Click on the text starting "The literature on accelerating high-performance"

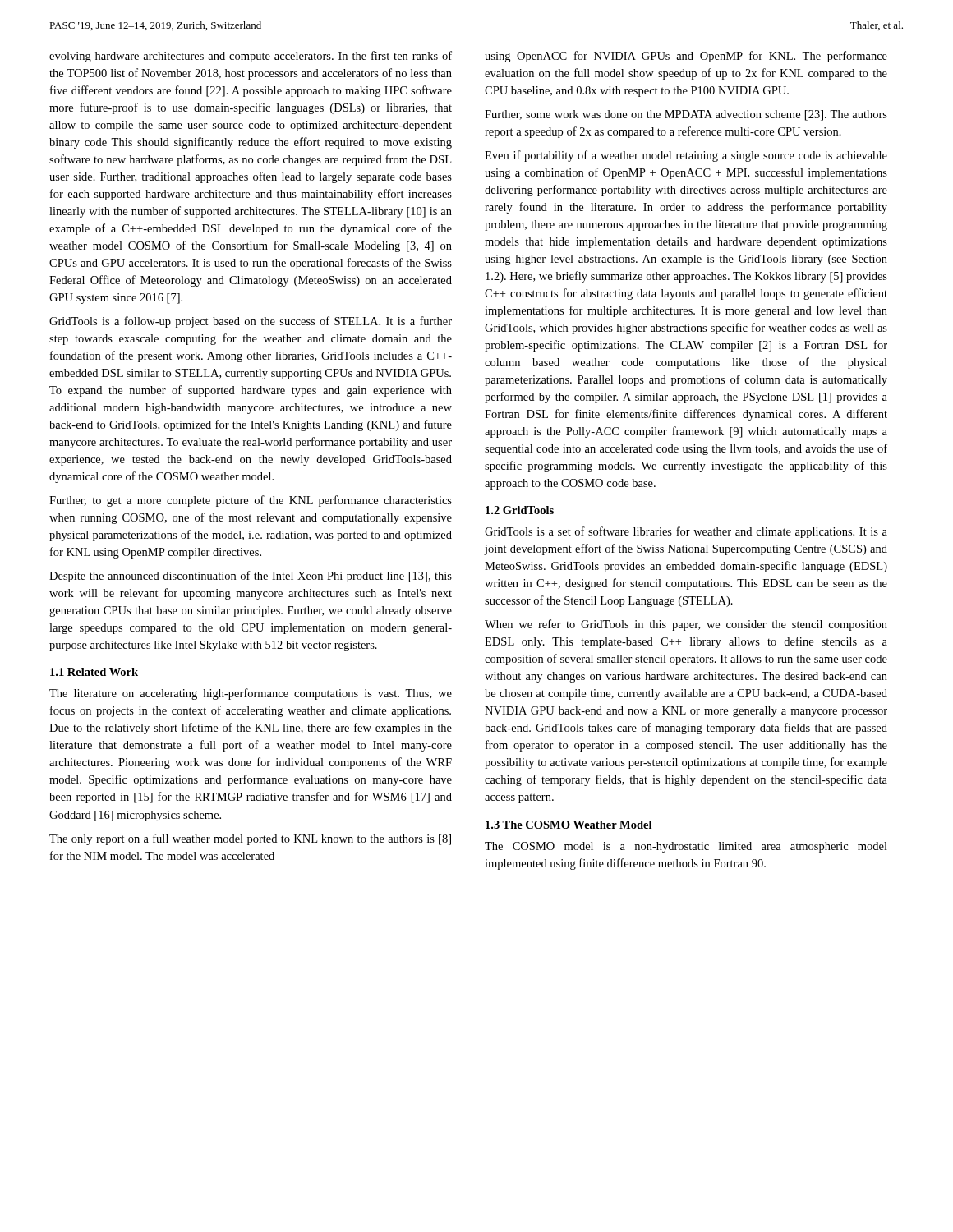tap(251, 754)
